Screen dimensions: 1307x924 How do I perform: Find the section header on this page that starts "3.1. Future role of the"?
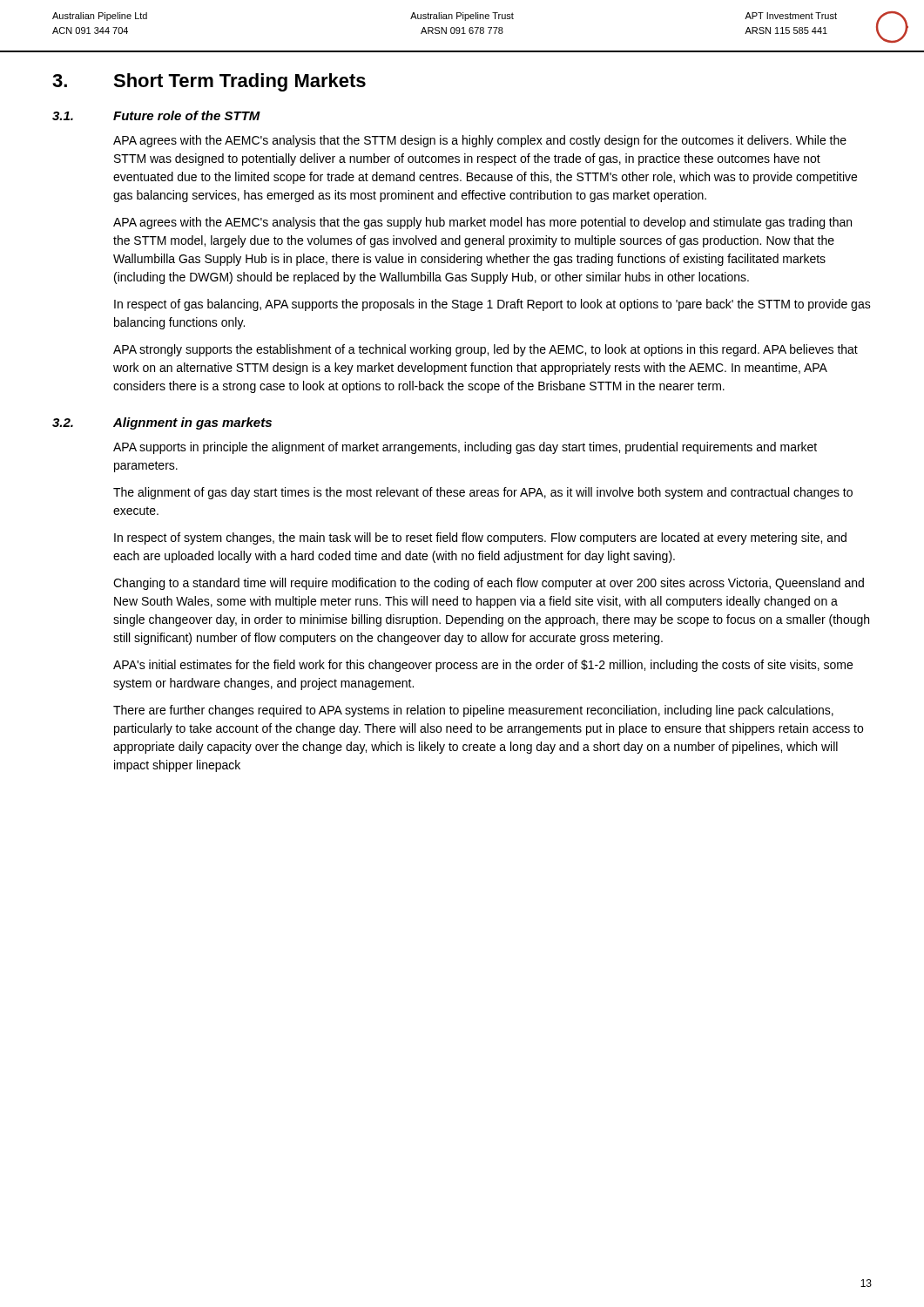[156, 115]
